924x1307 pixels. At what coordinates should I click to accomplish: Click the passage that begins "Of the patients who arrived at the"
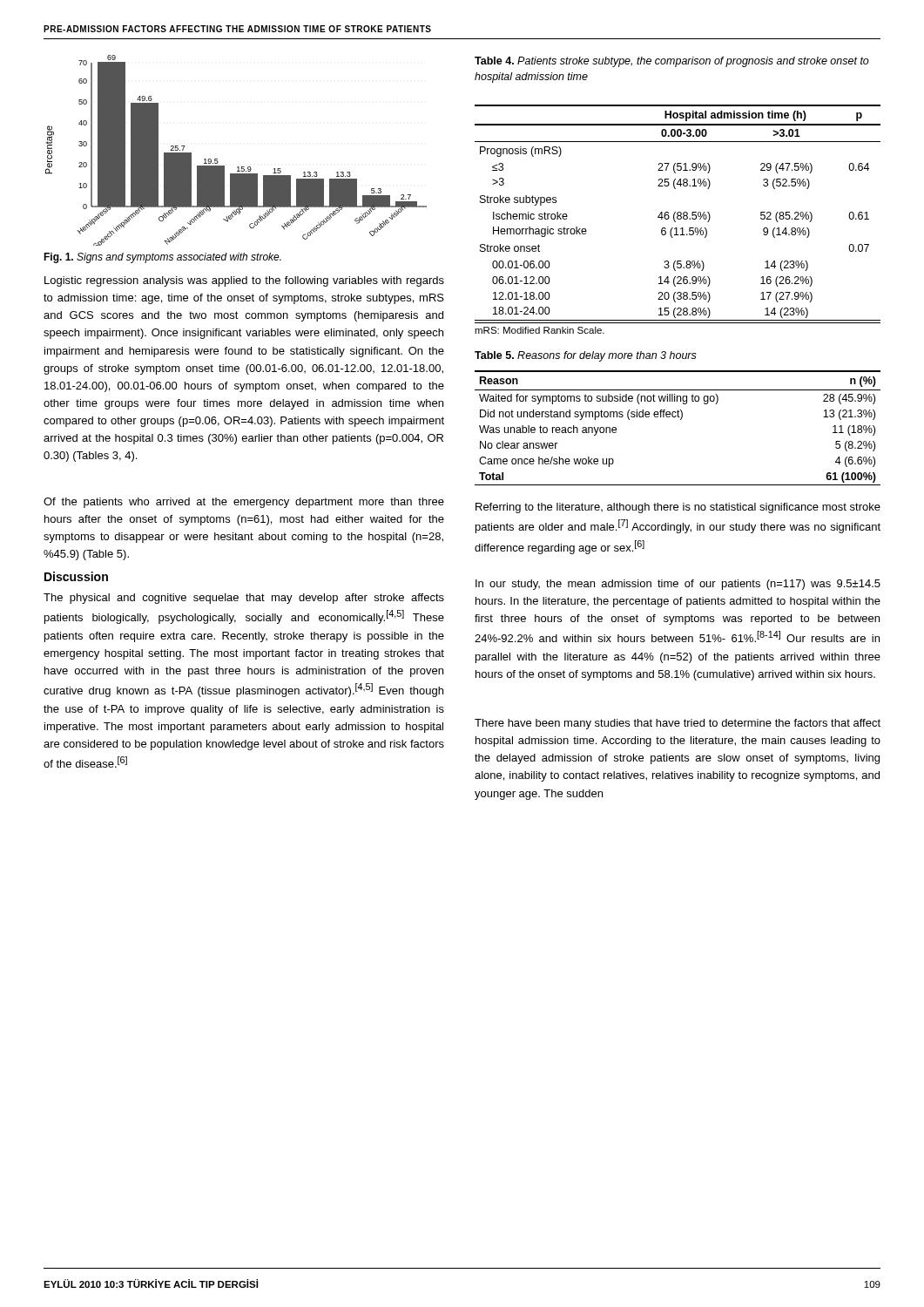coord(244,528)
